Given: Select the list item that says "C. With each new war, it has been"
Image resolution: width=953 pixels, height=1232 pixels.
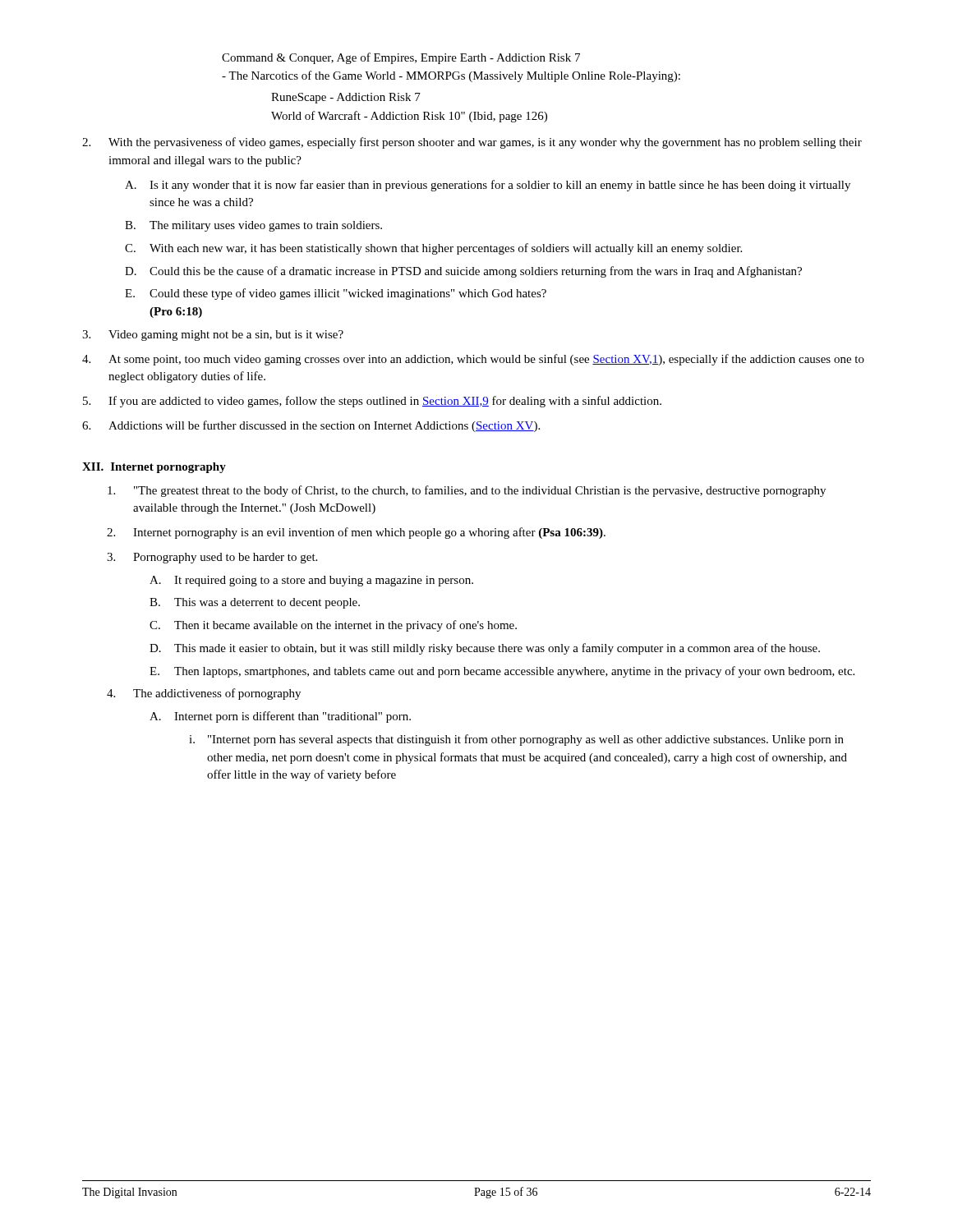Looking at the screenshot, I should click(x=434, y=249).
